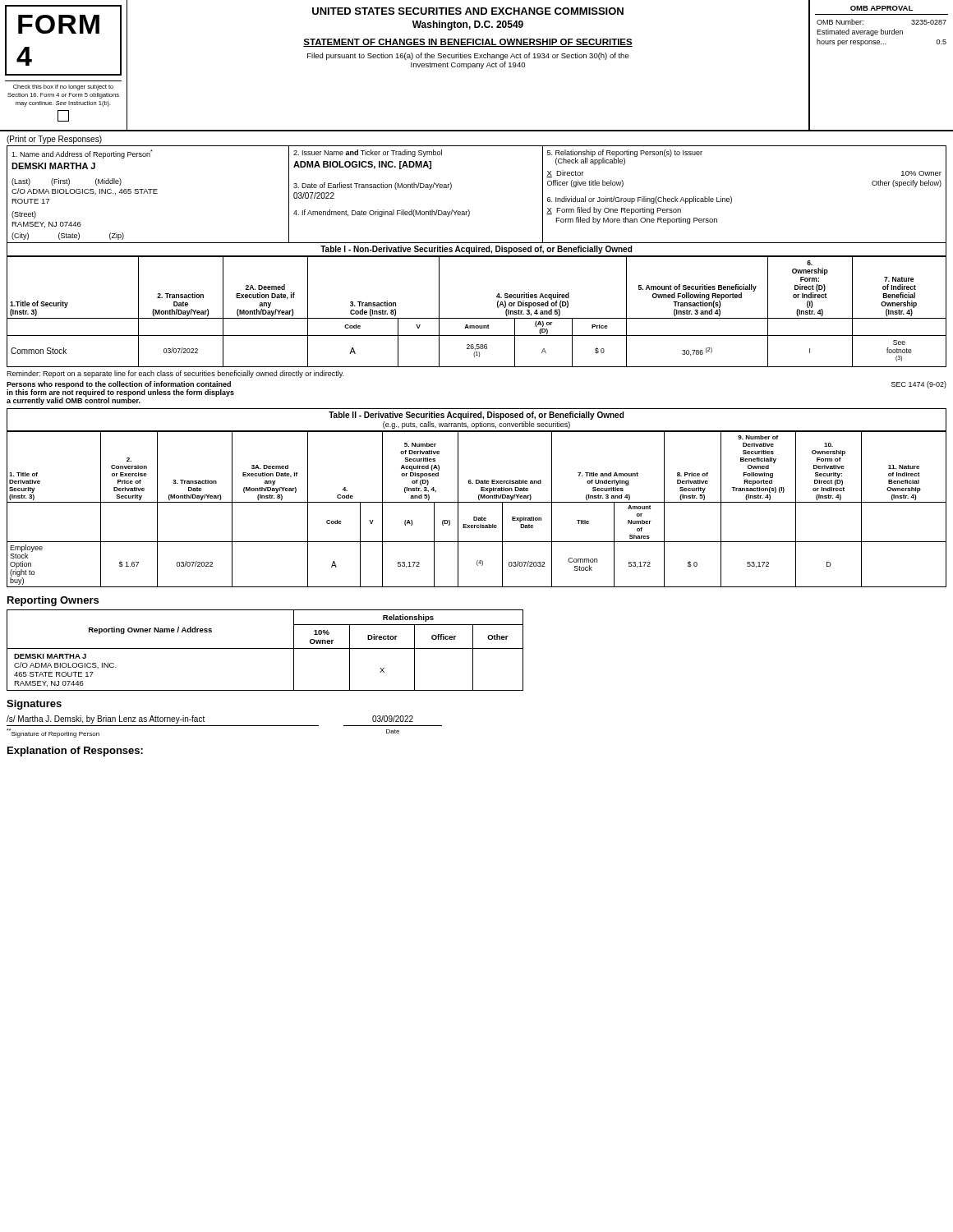Find the title on this page that starts "UNITED STATES SECURITIES AND EXCHANGE"
Screen dimensions: 1232x953
[x=468, y=37]
